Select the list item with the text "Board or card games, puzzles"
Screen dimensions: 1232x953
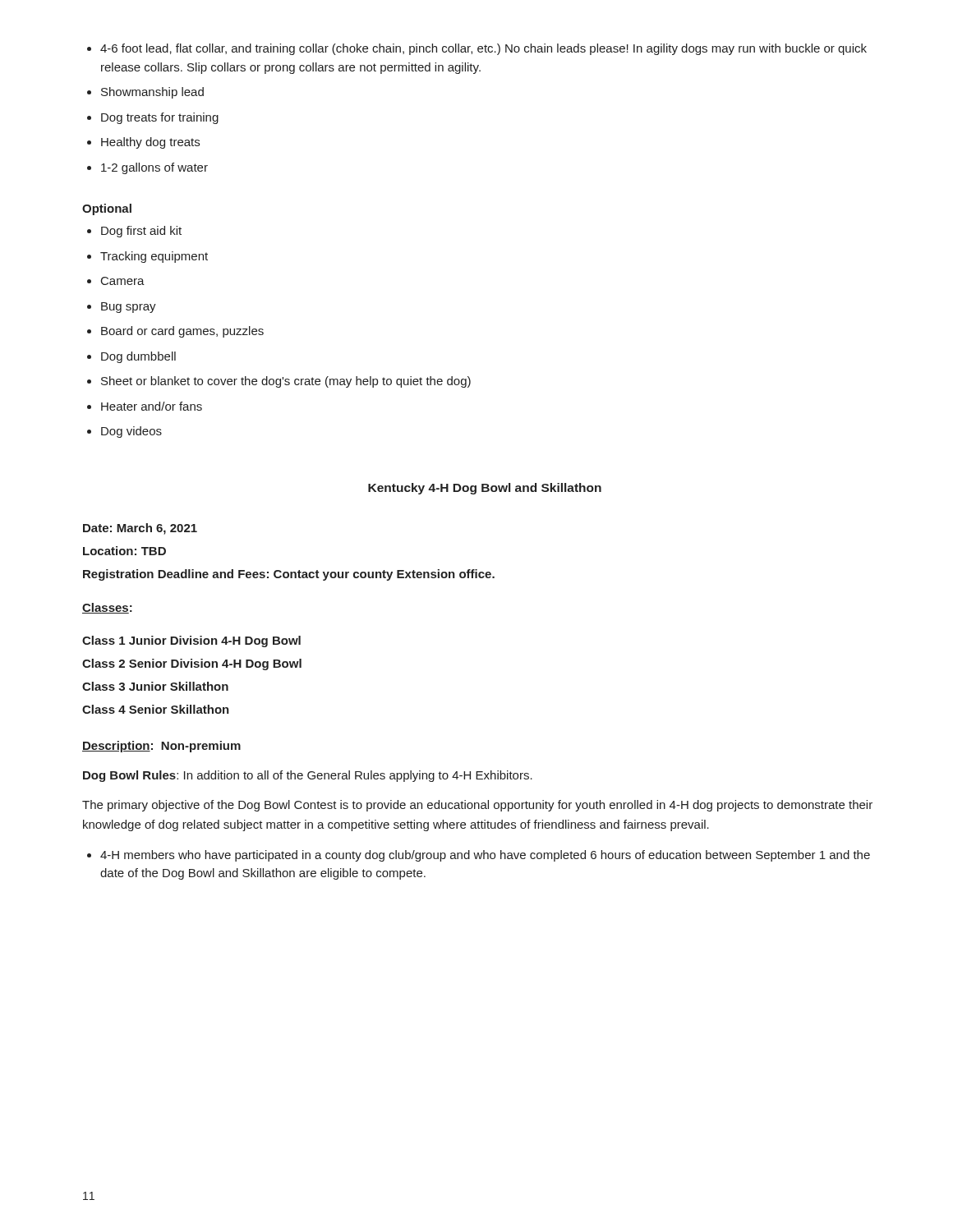(x=175, y=332)
